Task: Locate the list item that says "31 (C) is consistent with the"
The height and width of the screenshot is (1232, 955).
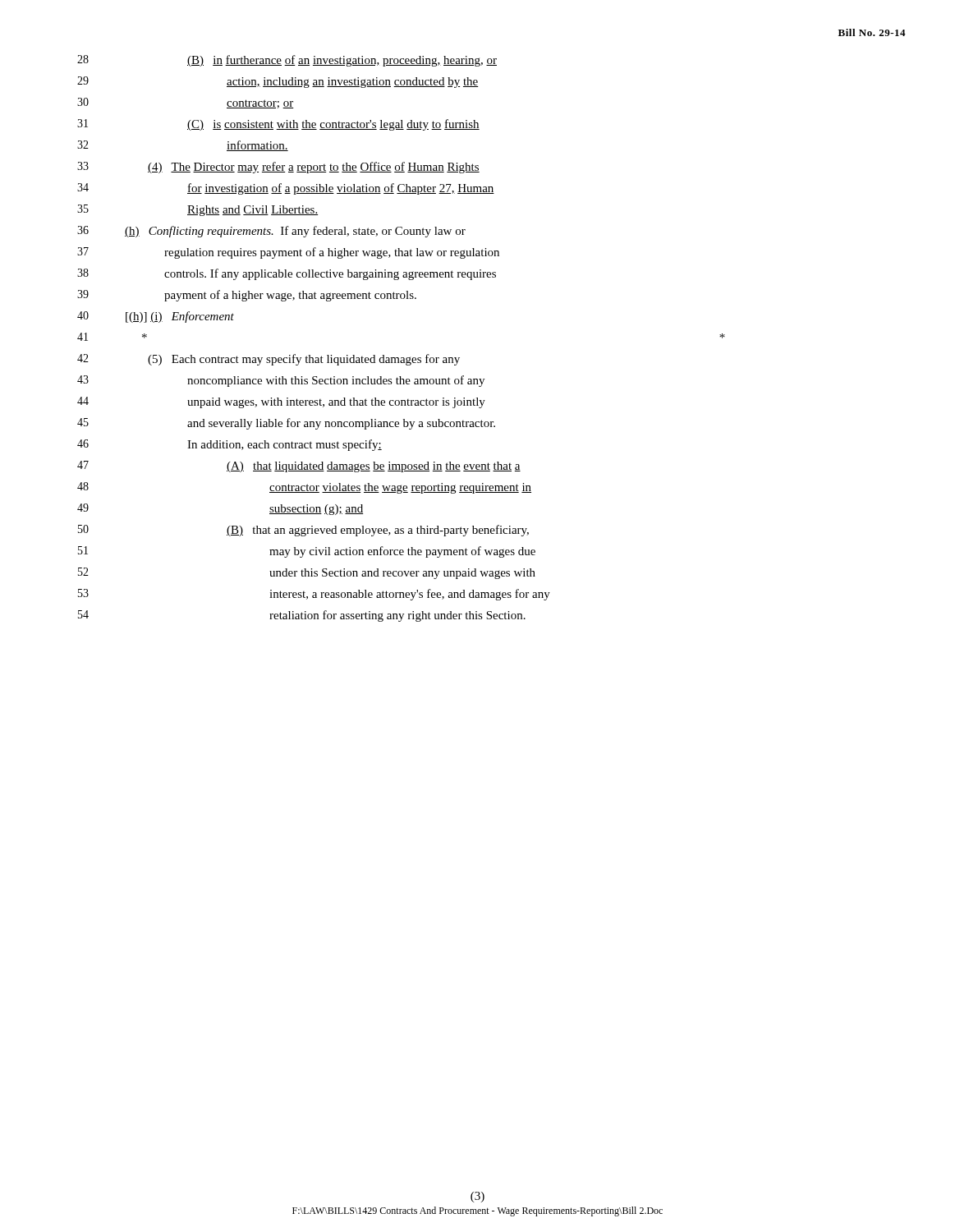Action: (478, 124)
